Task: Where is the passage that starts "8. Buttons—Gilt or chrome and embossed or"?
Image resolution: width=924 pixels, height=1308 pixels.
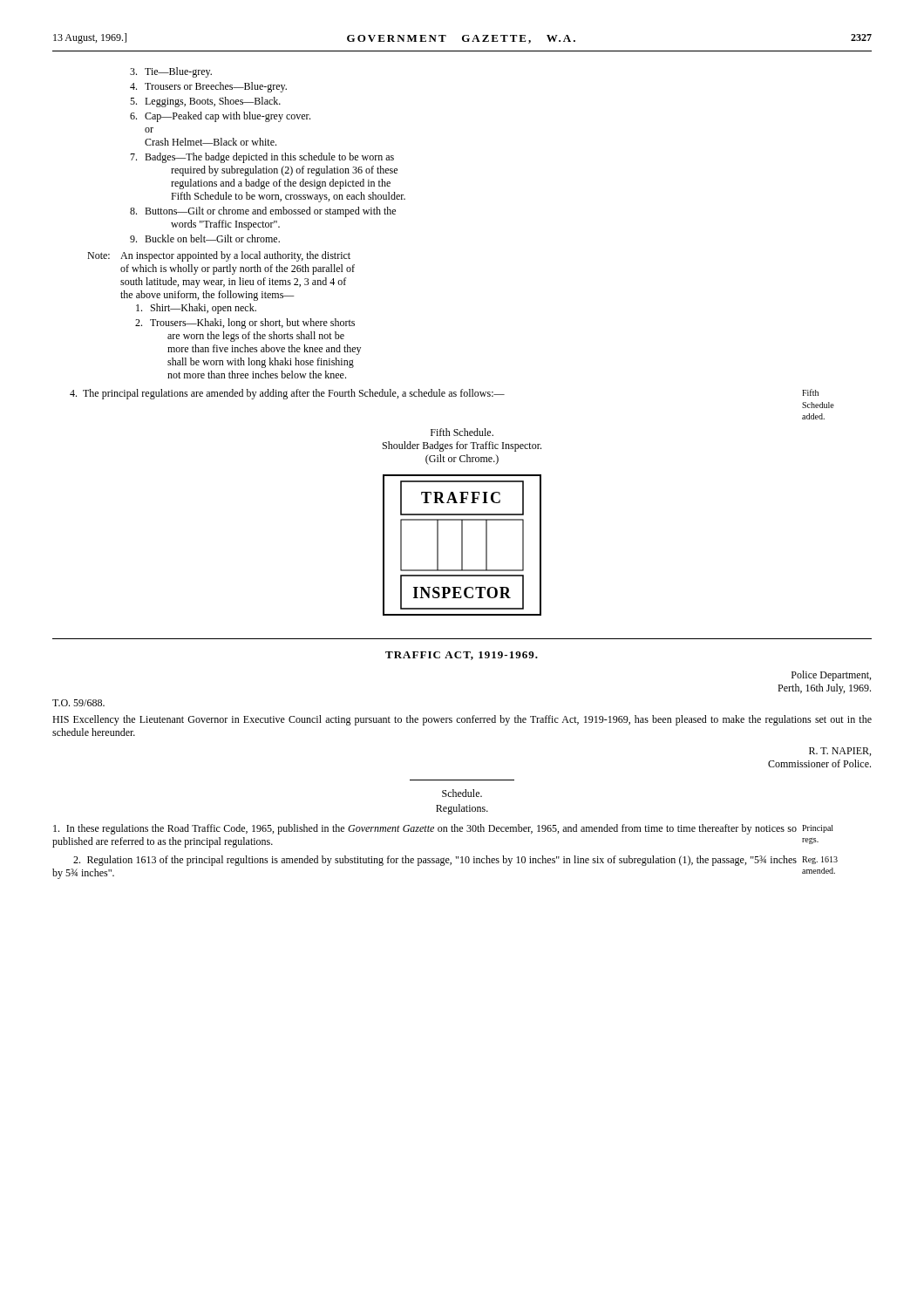Action: tap(259, 218)
